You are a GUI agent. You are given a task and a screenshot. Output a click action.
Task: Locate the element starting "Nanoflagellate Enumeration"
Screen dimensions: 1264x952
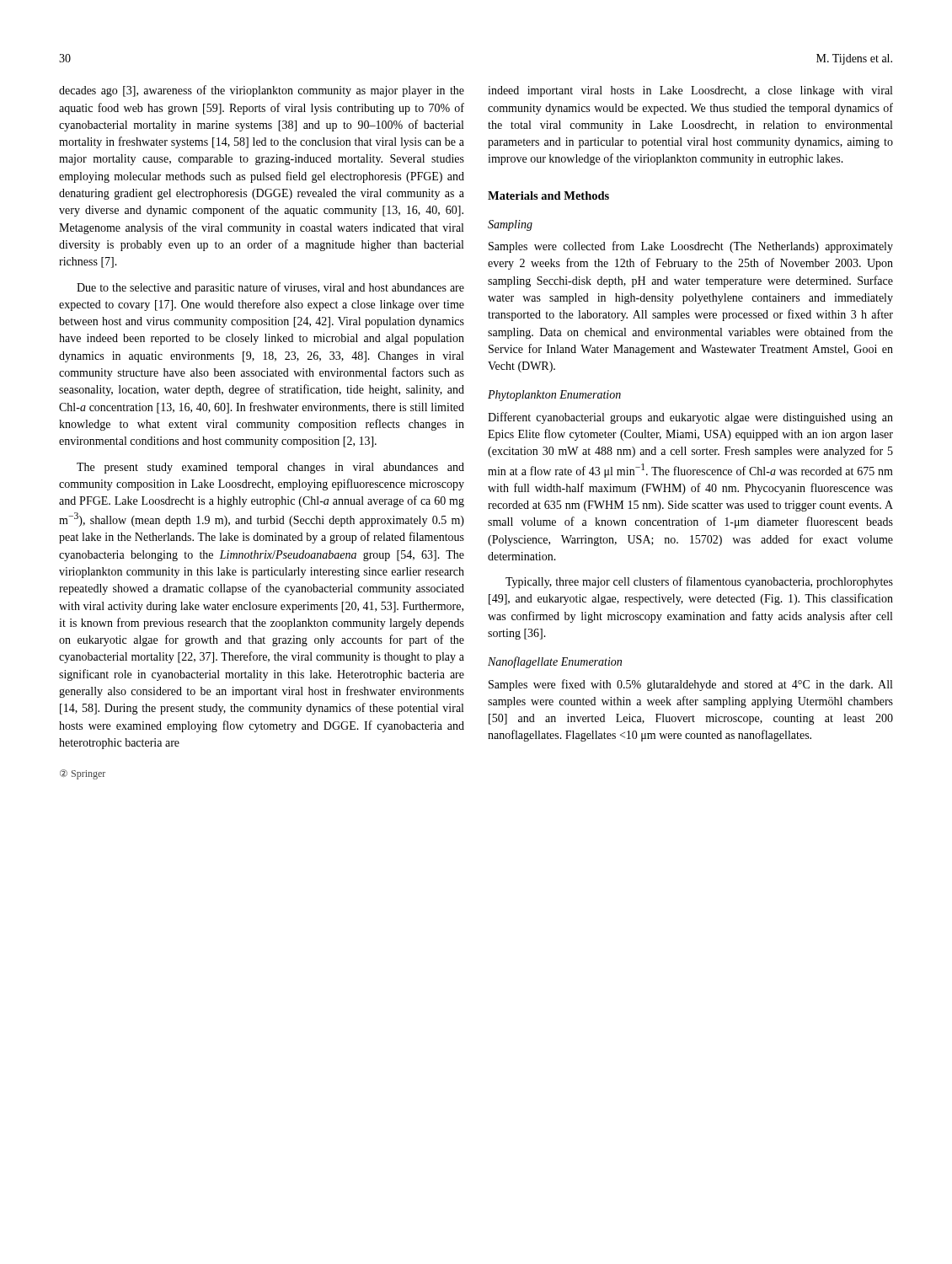click(555, 662)
